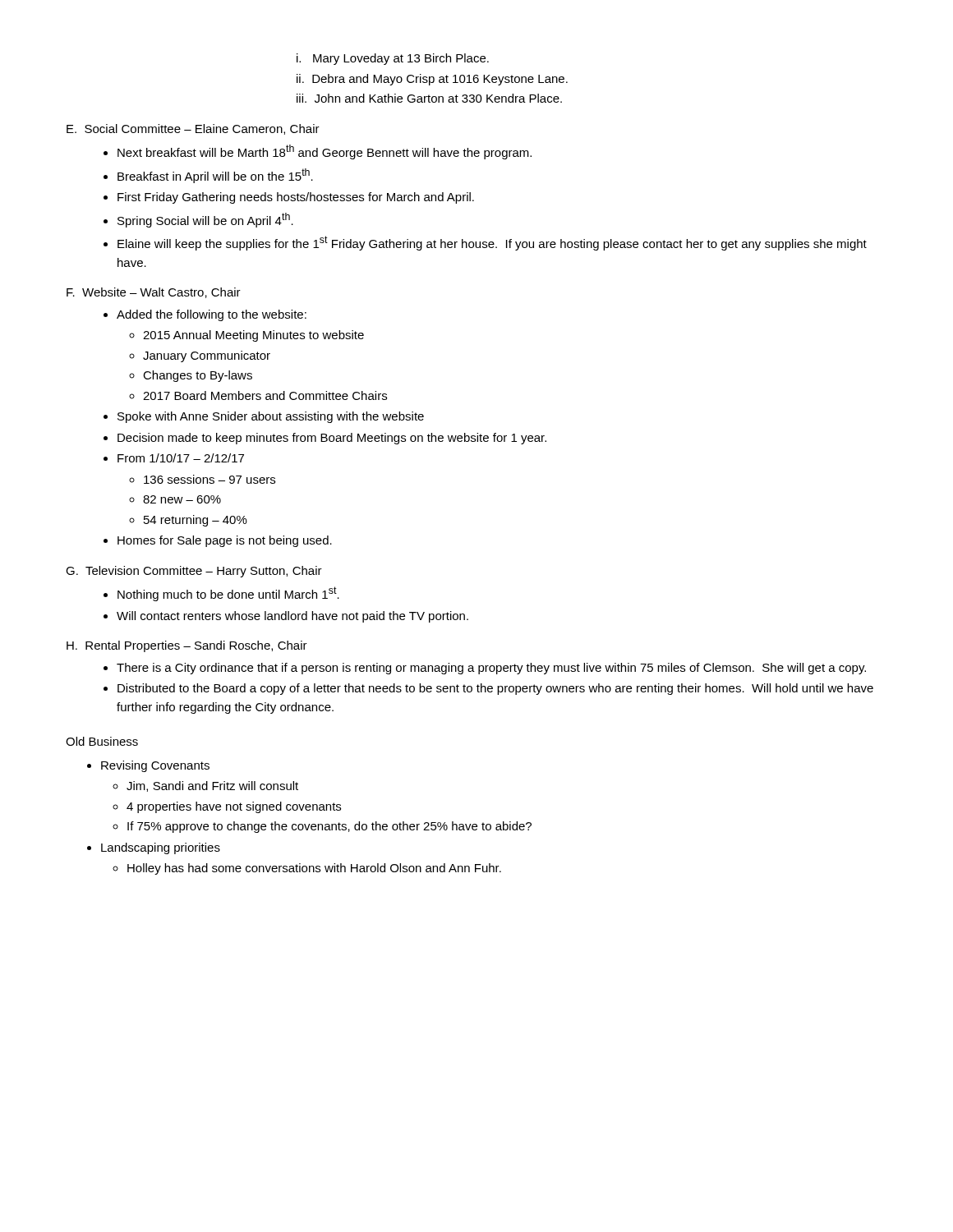The width and height of the screenshot is (953, 1232).
Task: Click on the text starting "H. Rental Properties"
Action: [186, 645]
